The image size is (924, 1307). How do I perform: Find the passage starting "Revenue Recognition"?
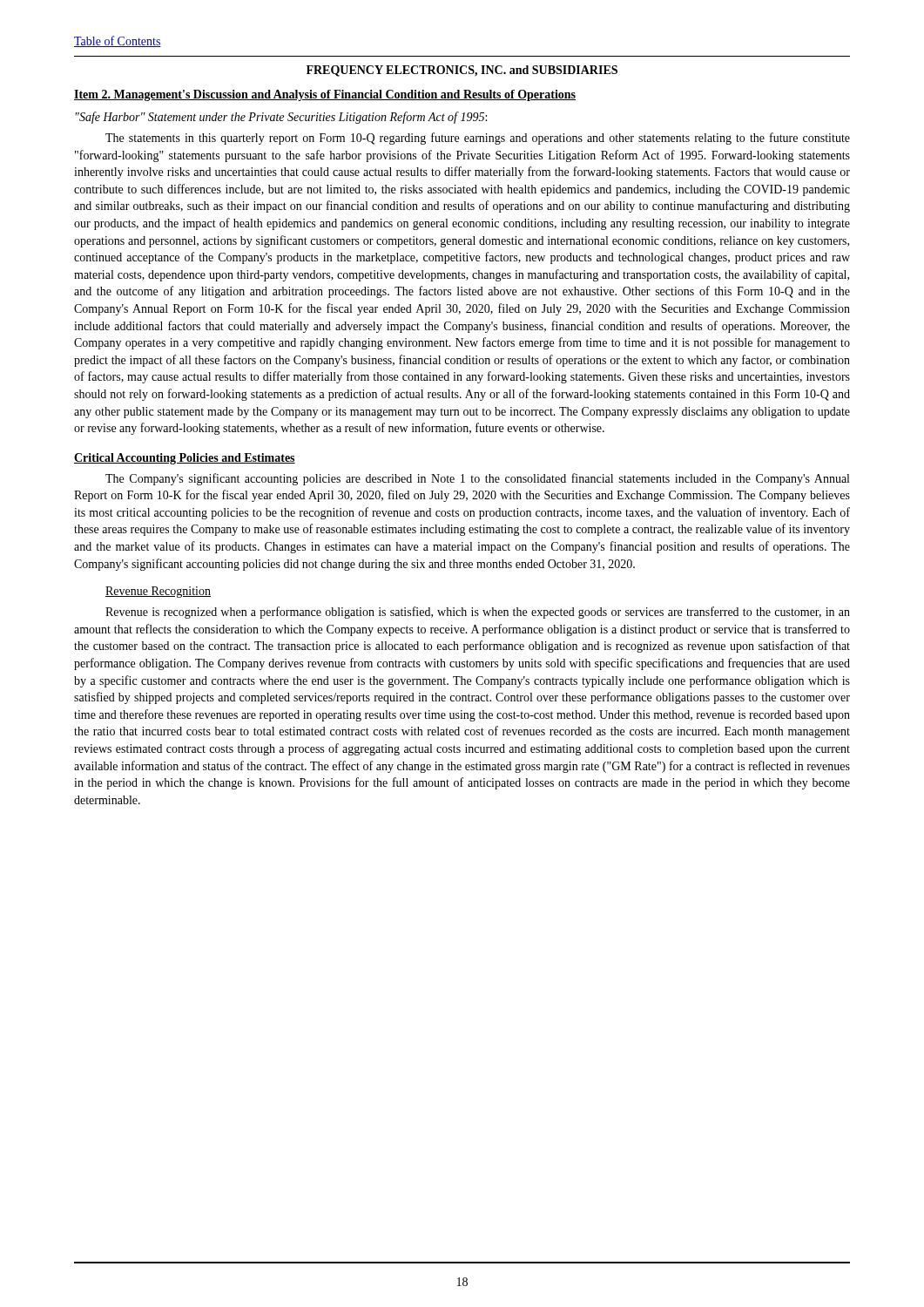158,591
